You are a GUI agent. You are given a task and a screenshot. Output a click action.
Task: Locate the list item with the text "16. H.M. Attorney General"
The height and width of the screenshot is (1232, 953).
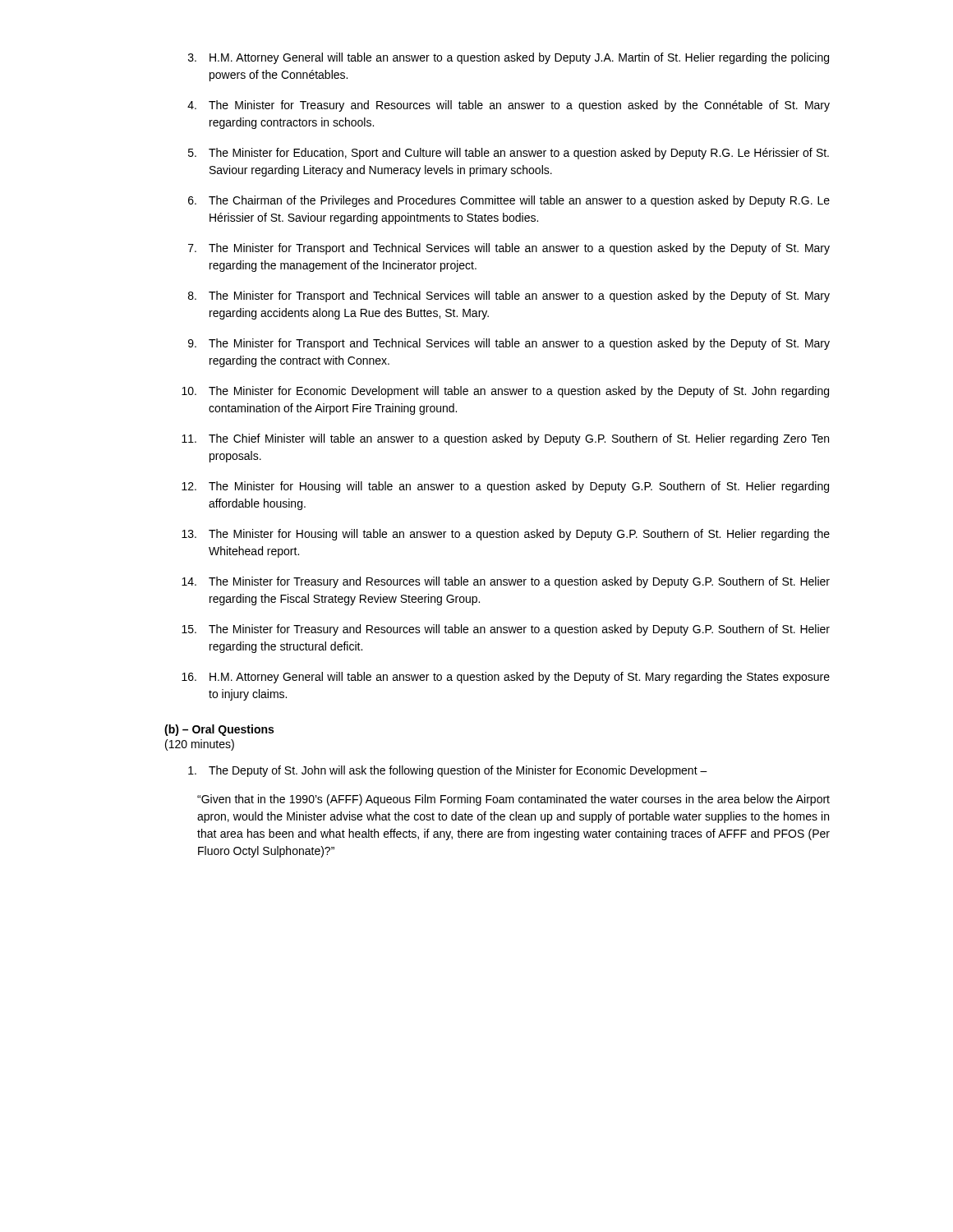(x=497, y=686)
